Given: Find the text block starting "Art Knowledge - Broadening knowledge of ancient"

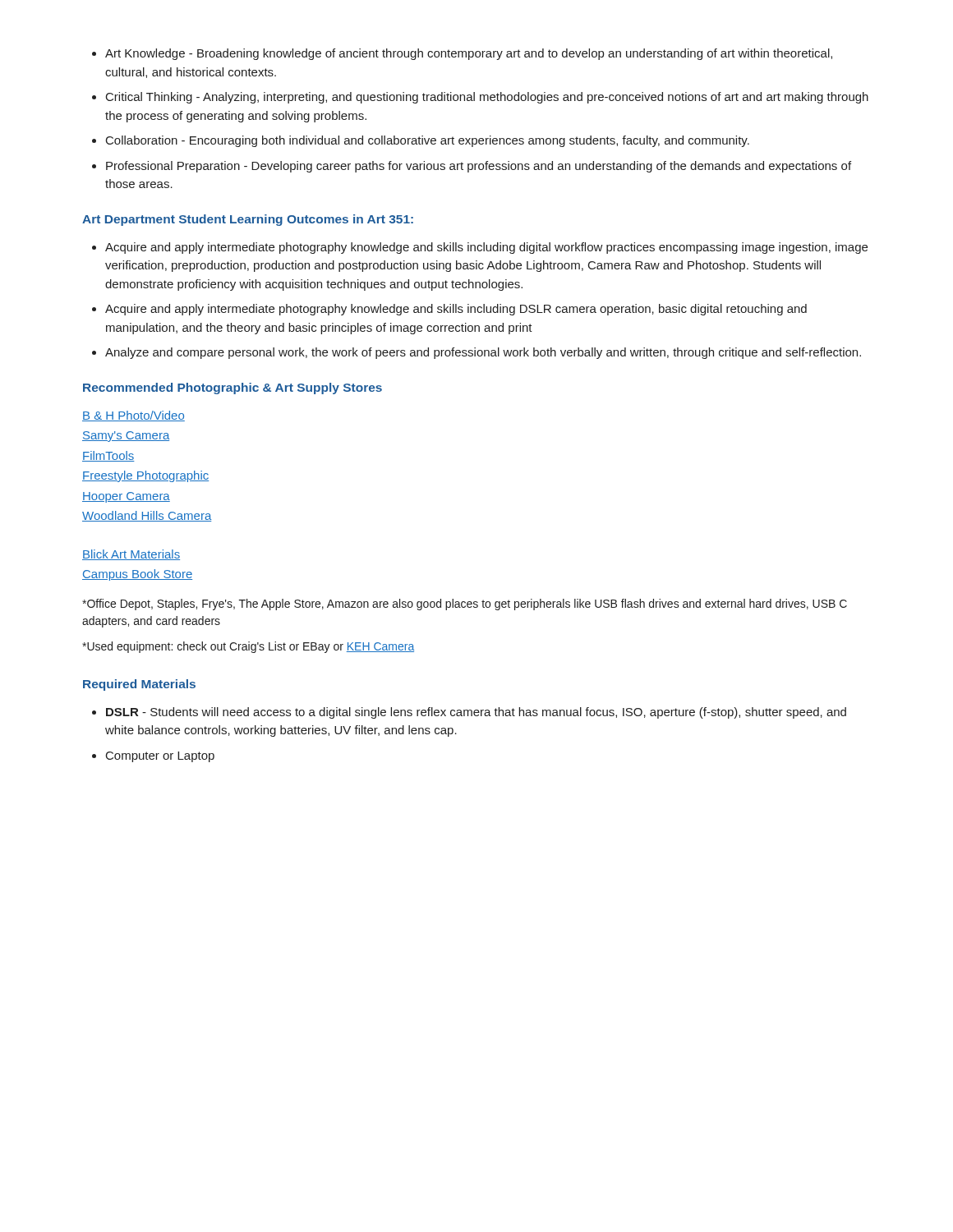Looking at the screenshot, I should (x=462, y=54).
